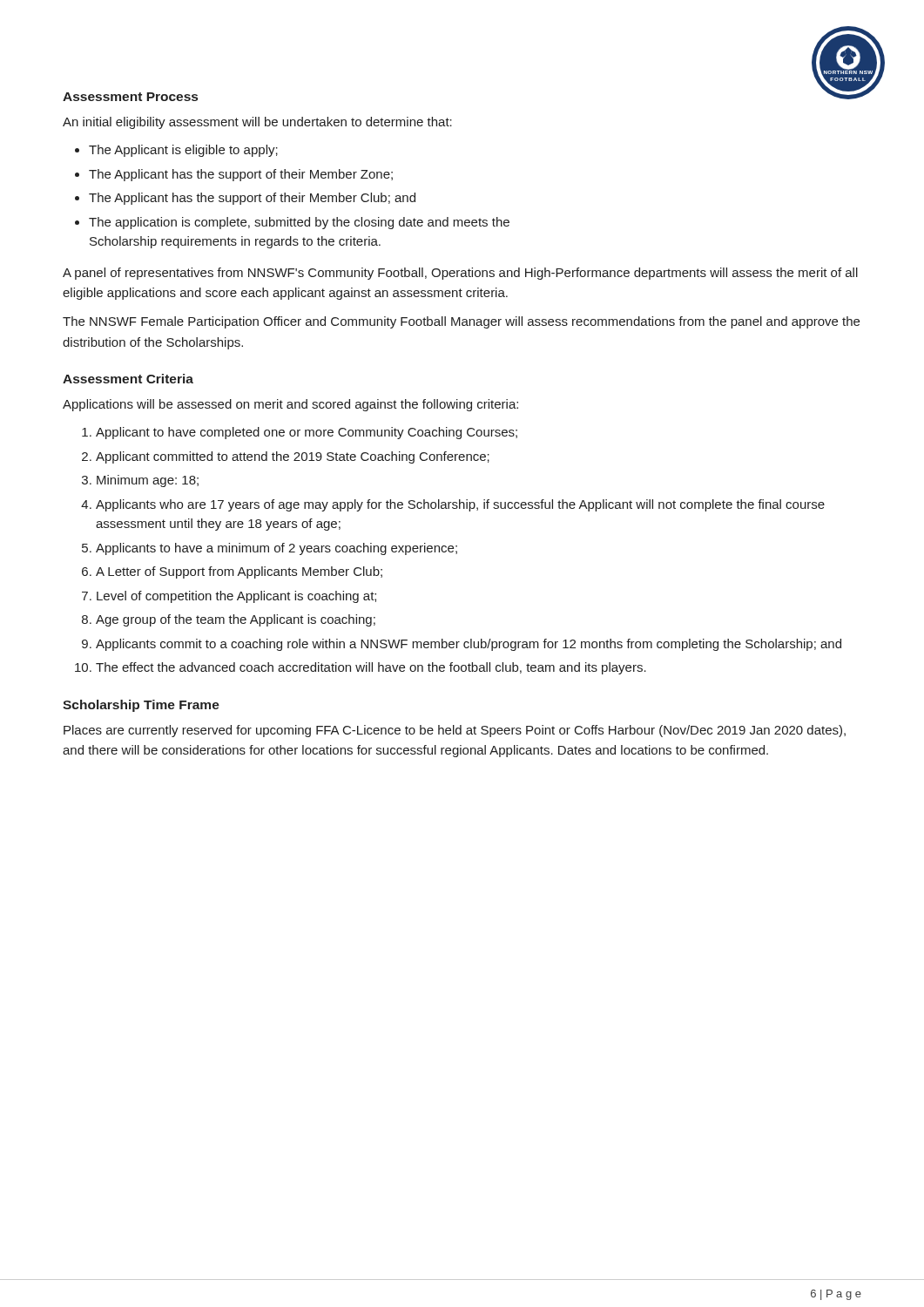
Task: Navigate to the block starting "Applicants to have a minimum of"
Action: click(x=277, y=549)
